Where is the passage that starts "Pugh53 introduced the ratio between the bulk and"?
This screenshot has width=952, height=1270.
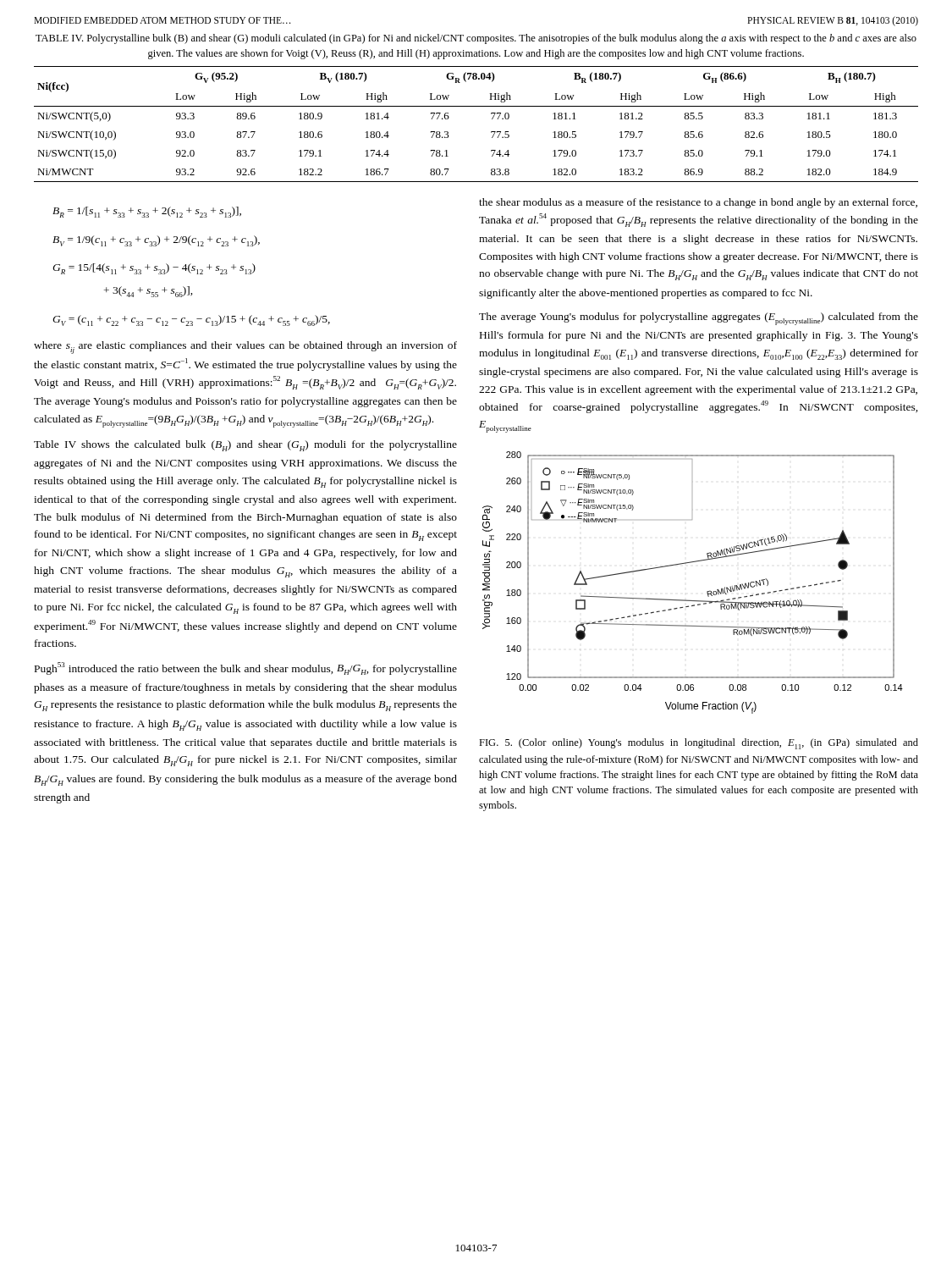coord(245,732)
